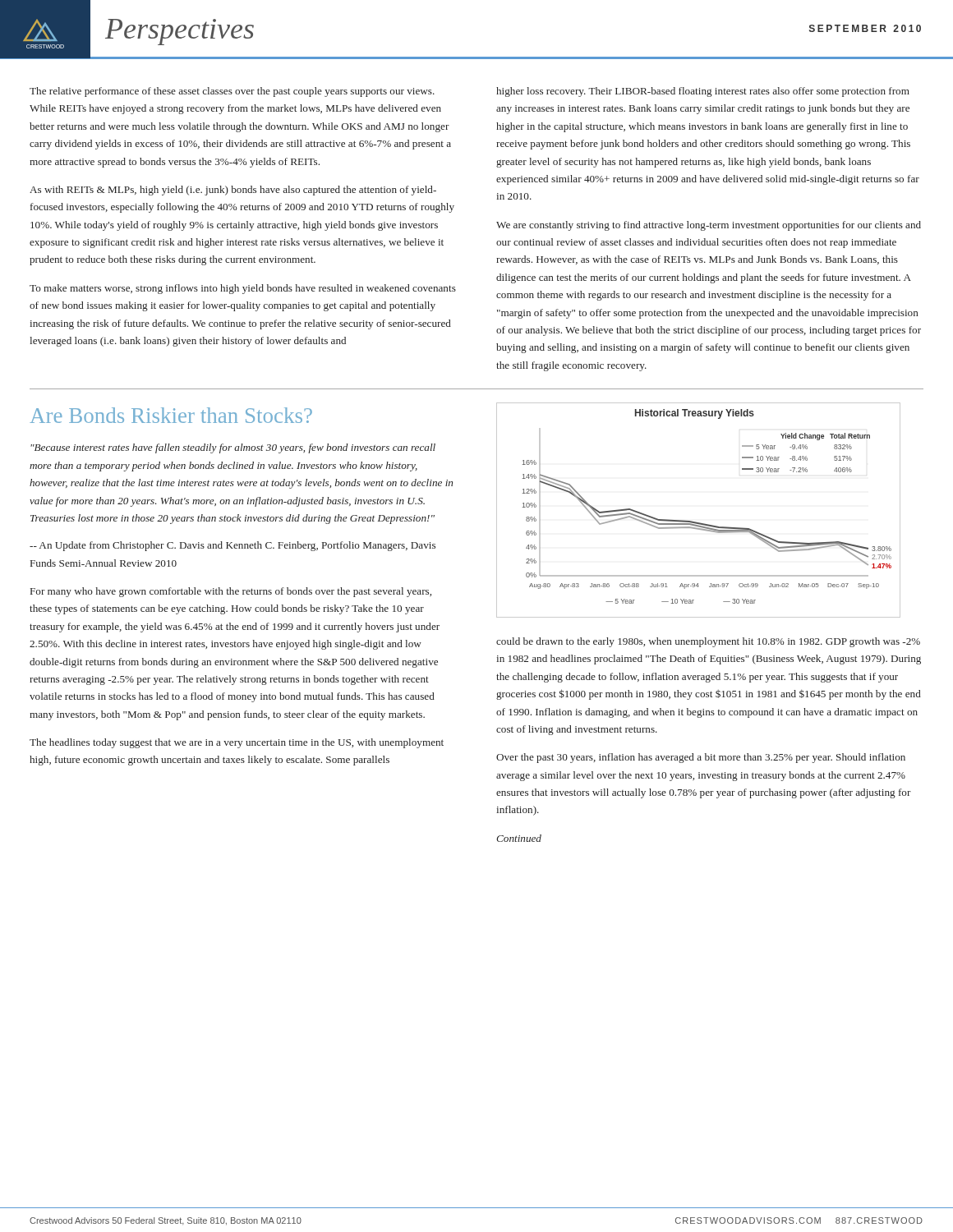Select the block starting "higher loss recovery."
This screenshot has width=953, height=1232.
(708, 143)
